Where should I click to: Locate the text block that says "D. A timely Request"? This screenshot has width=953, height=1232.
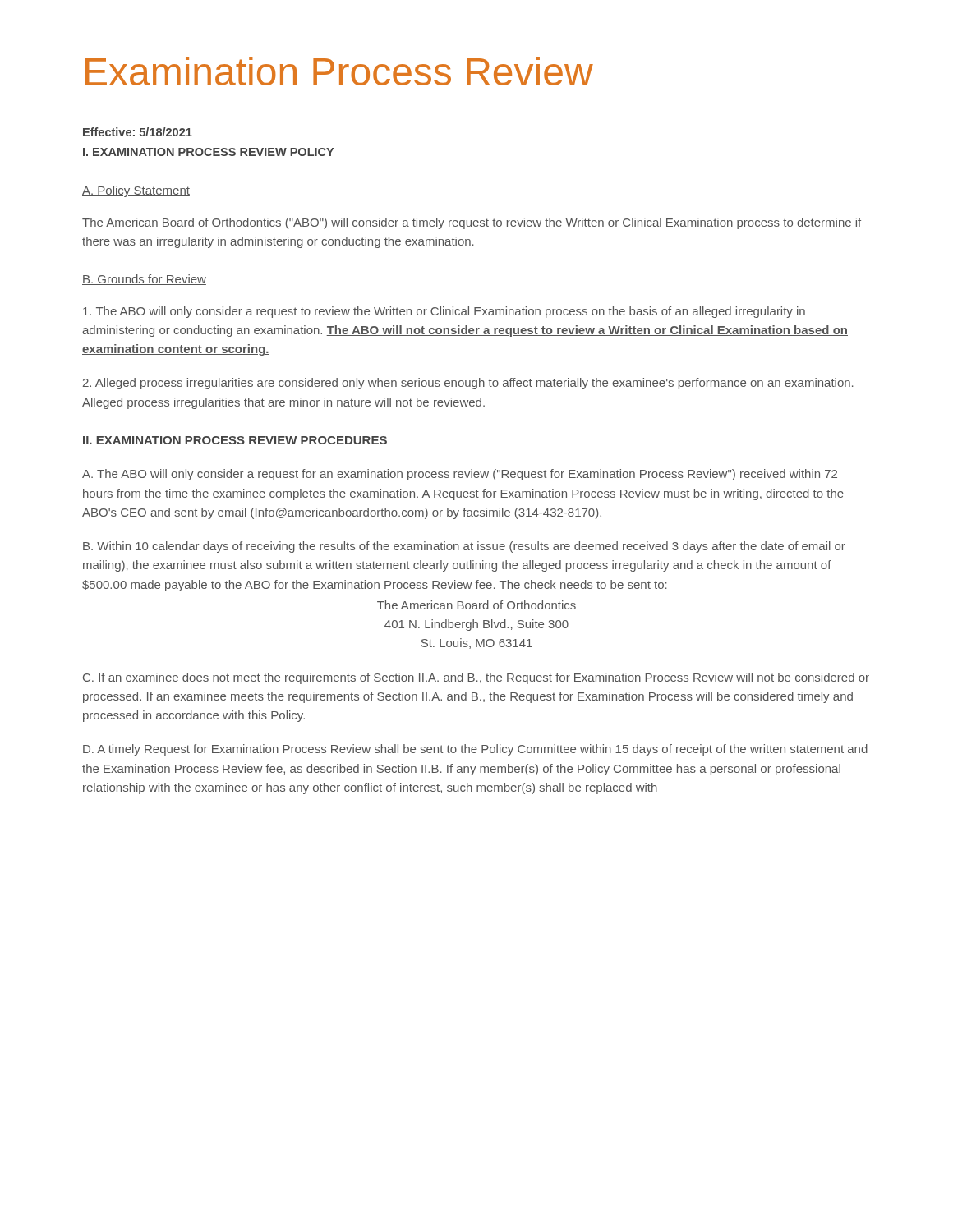pos(476,768)
